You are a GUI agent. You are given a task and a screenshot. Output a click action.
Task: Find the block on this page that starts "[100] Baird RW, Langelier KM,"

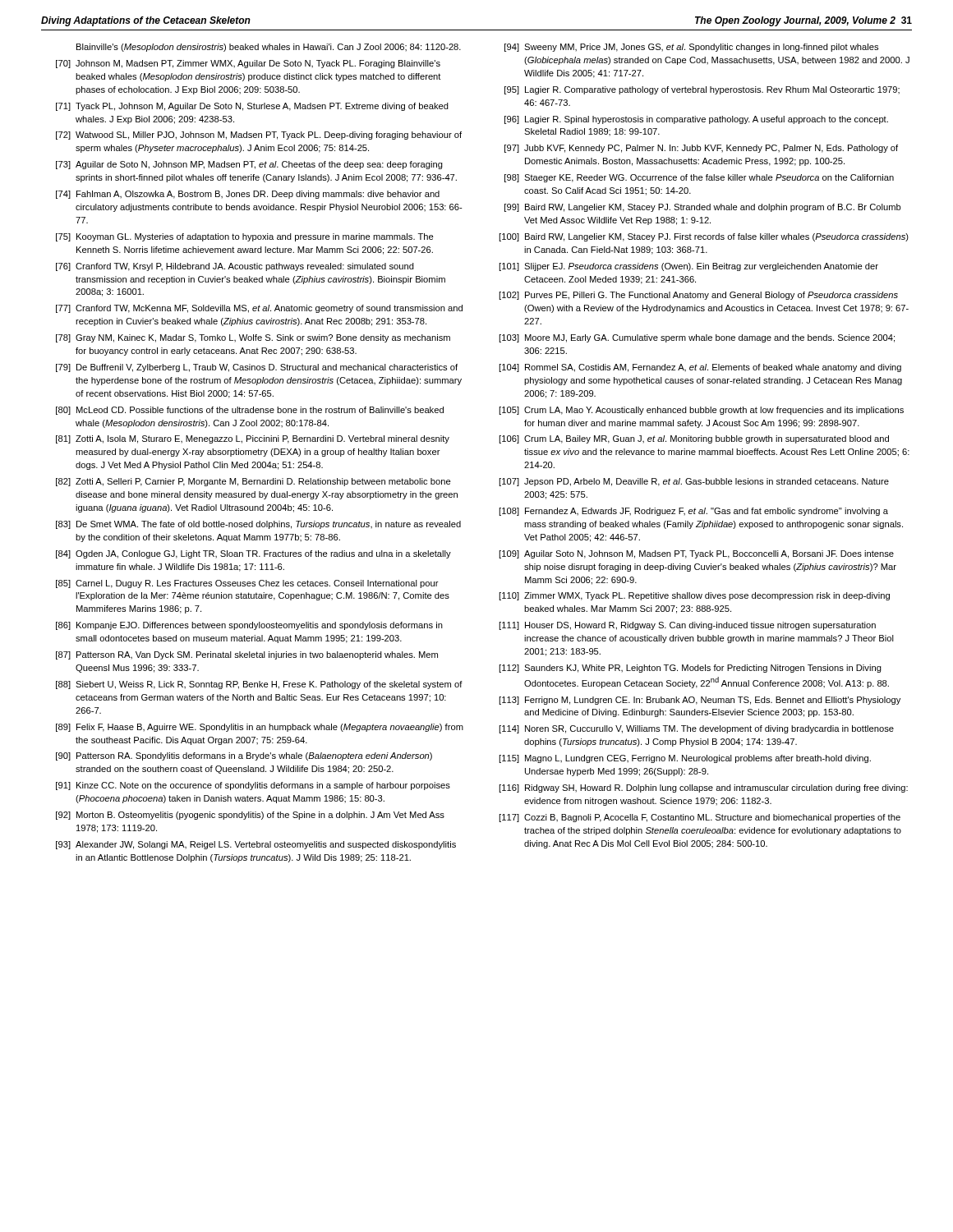pos(701,244)
